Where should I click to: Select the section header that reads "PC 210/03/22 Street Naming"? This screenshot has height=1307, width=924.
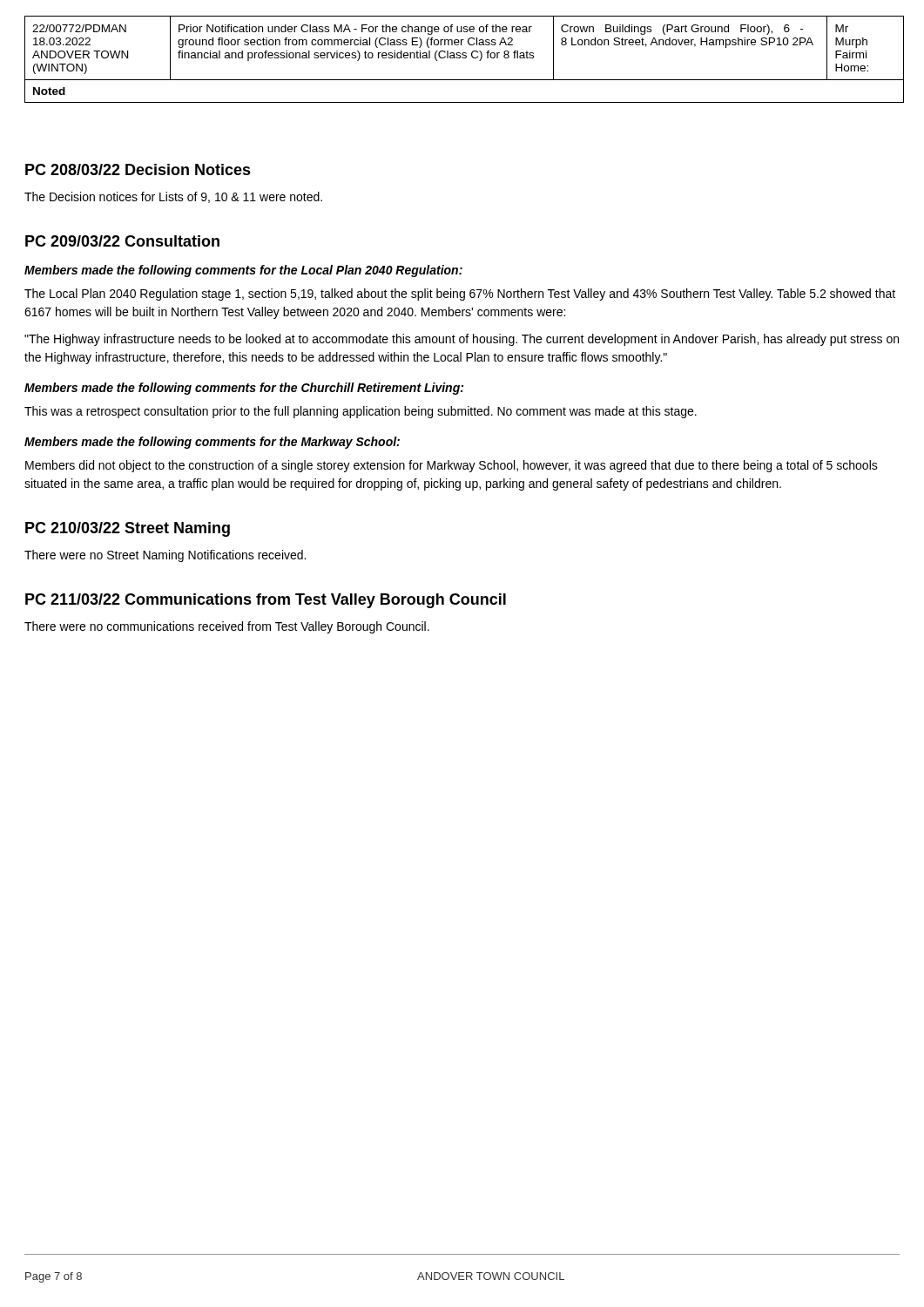[x=128, y=528]
